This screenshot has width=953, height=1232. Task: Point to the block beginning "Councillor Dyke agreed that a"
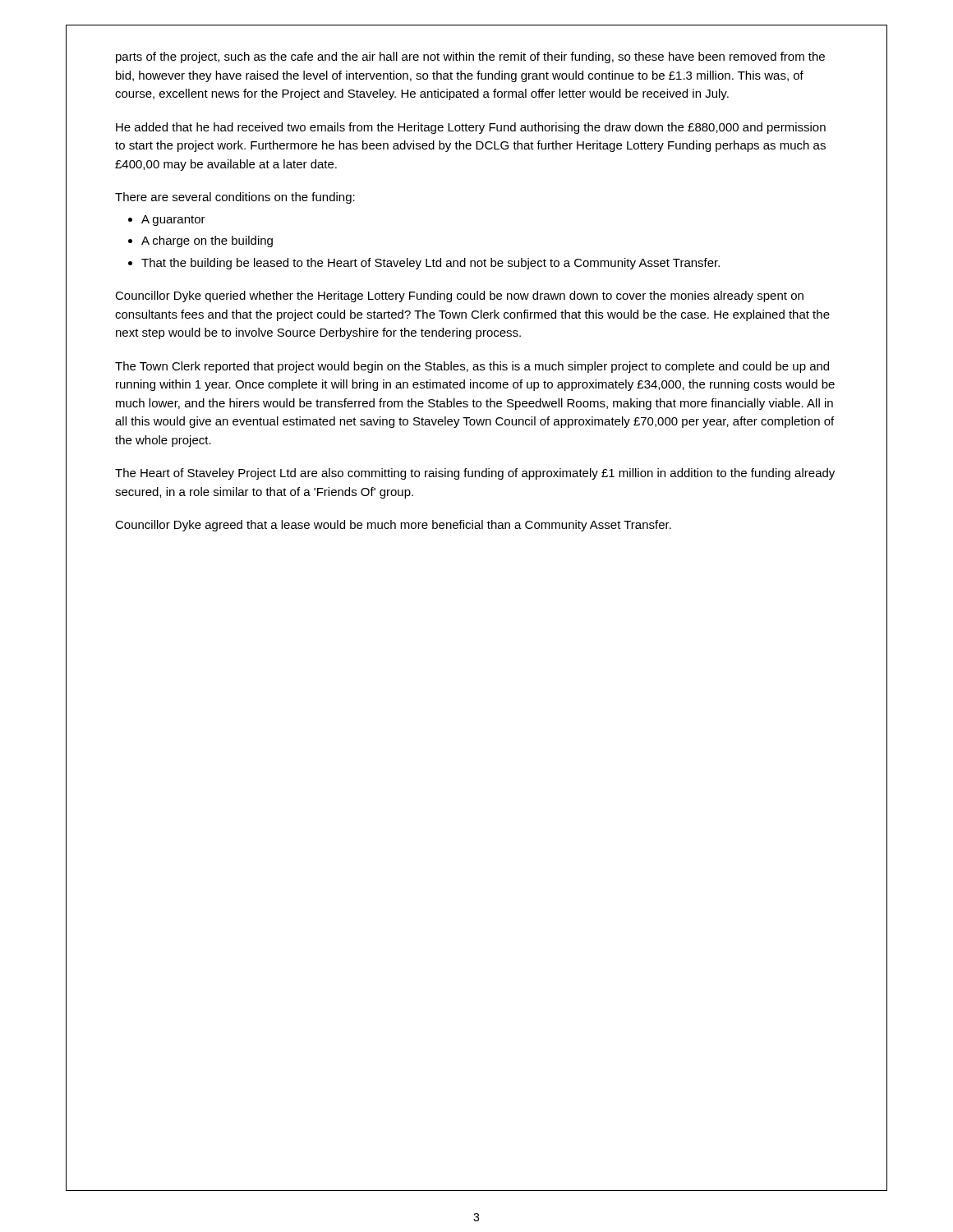click(x=393, y=524)
